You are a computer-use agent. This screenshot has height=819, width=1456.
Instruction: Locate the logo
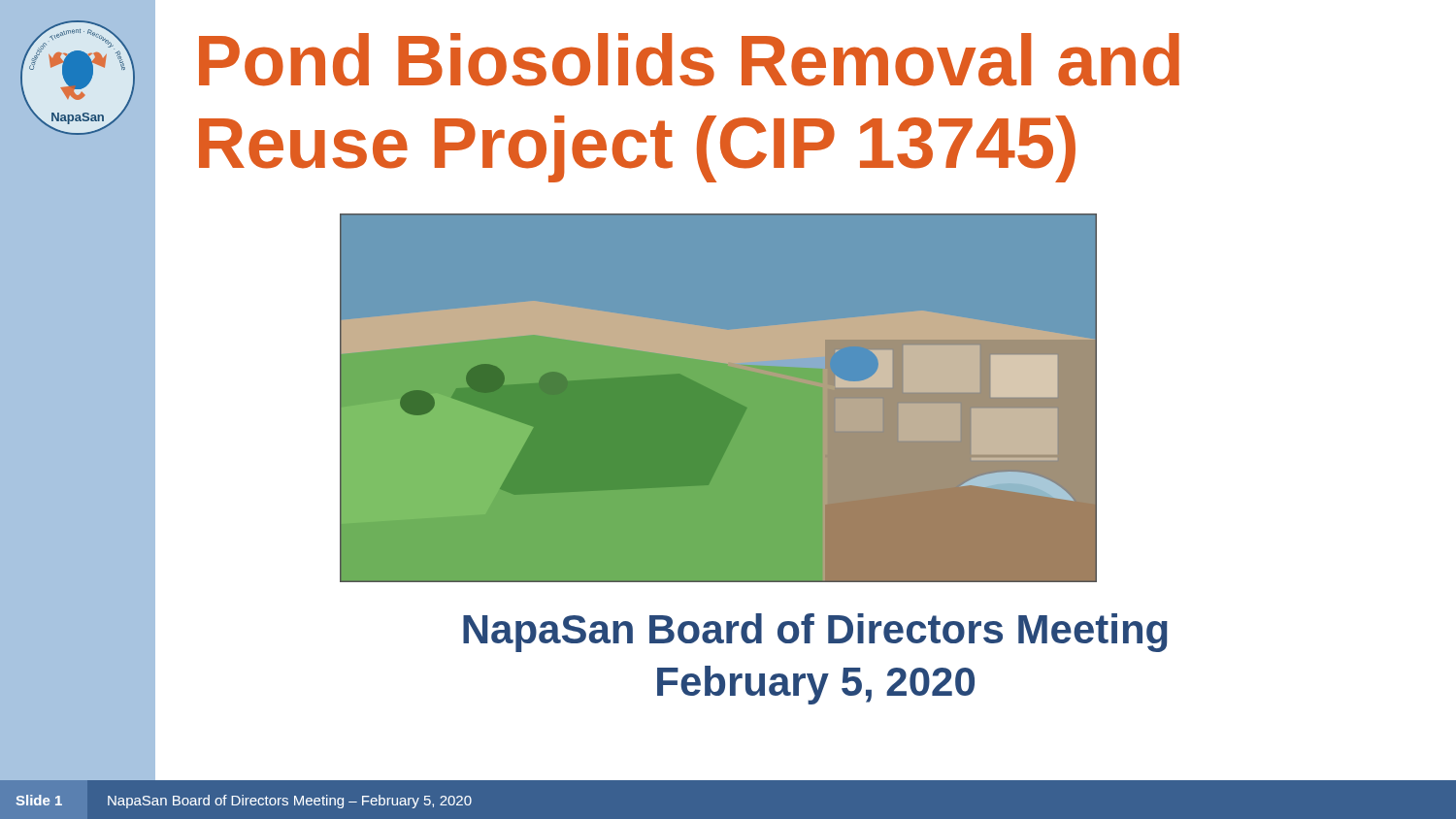coord(78,78)
